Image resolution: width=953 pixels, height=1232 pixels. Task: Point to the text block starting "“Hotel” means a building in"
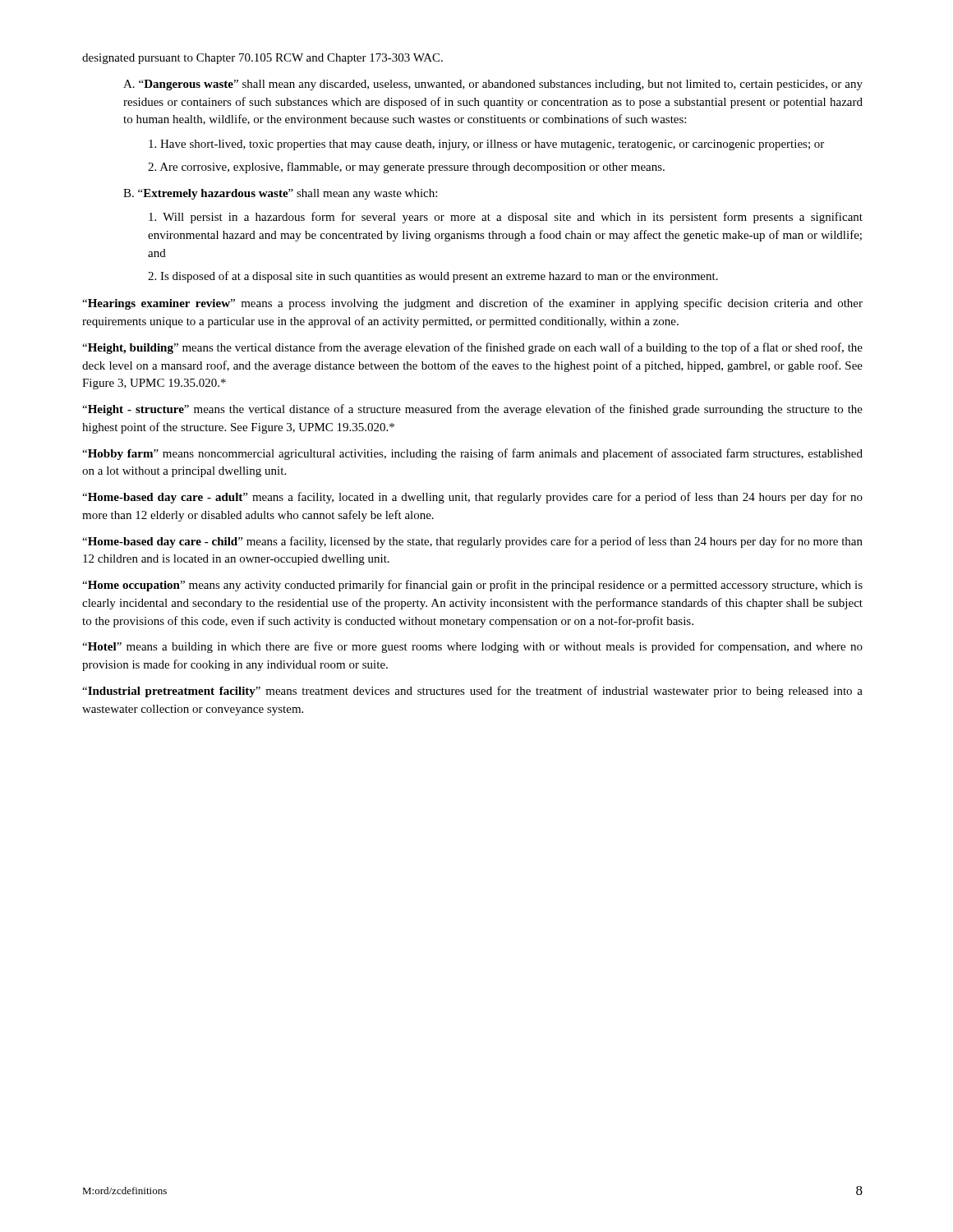pyautogui.click(x=472, y=656)
